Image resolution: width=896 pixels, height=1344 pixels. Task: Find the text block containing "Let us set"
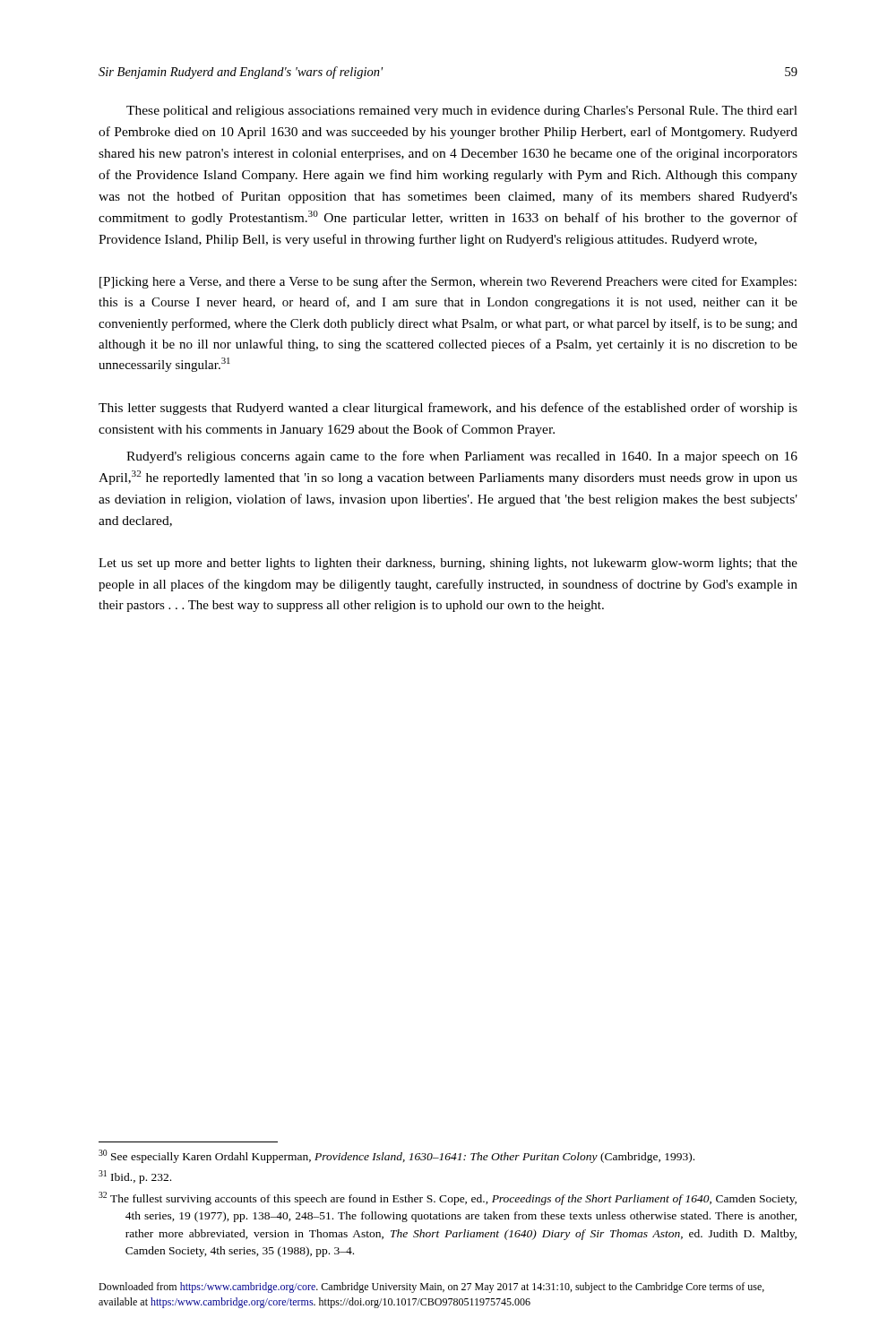tap(448, 584)
